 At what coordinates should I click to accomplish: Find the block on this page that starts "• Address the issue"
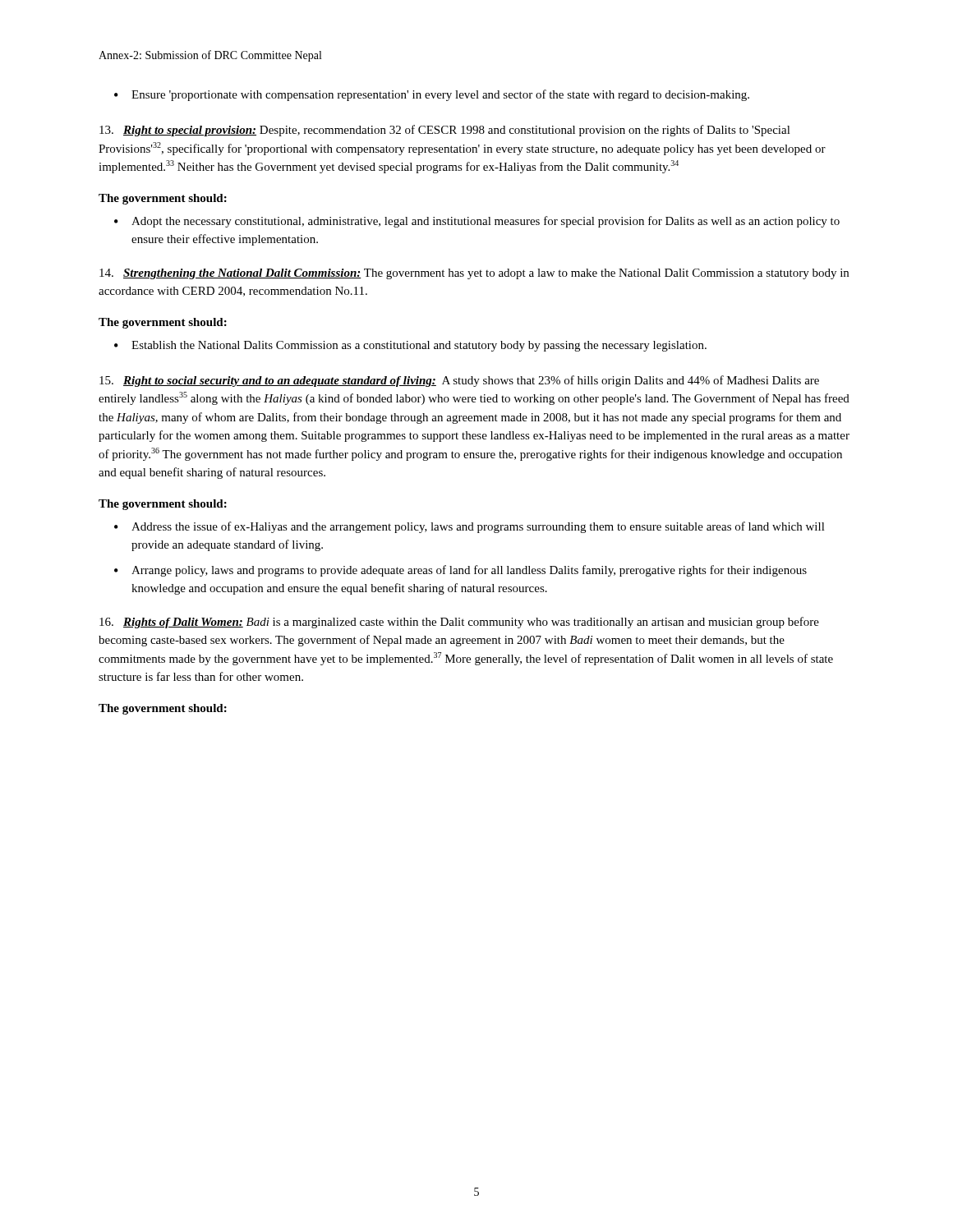484,536
